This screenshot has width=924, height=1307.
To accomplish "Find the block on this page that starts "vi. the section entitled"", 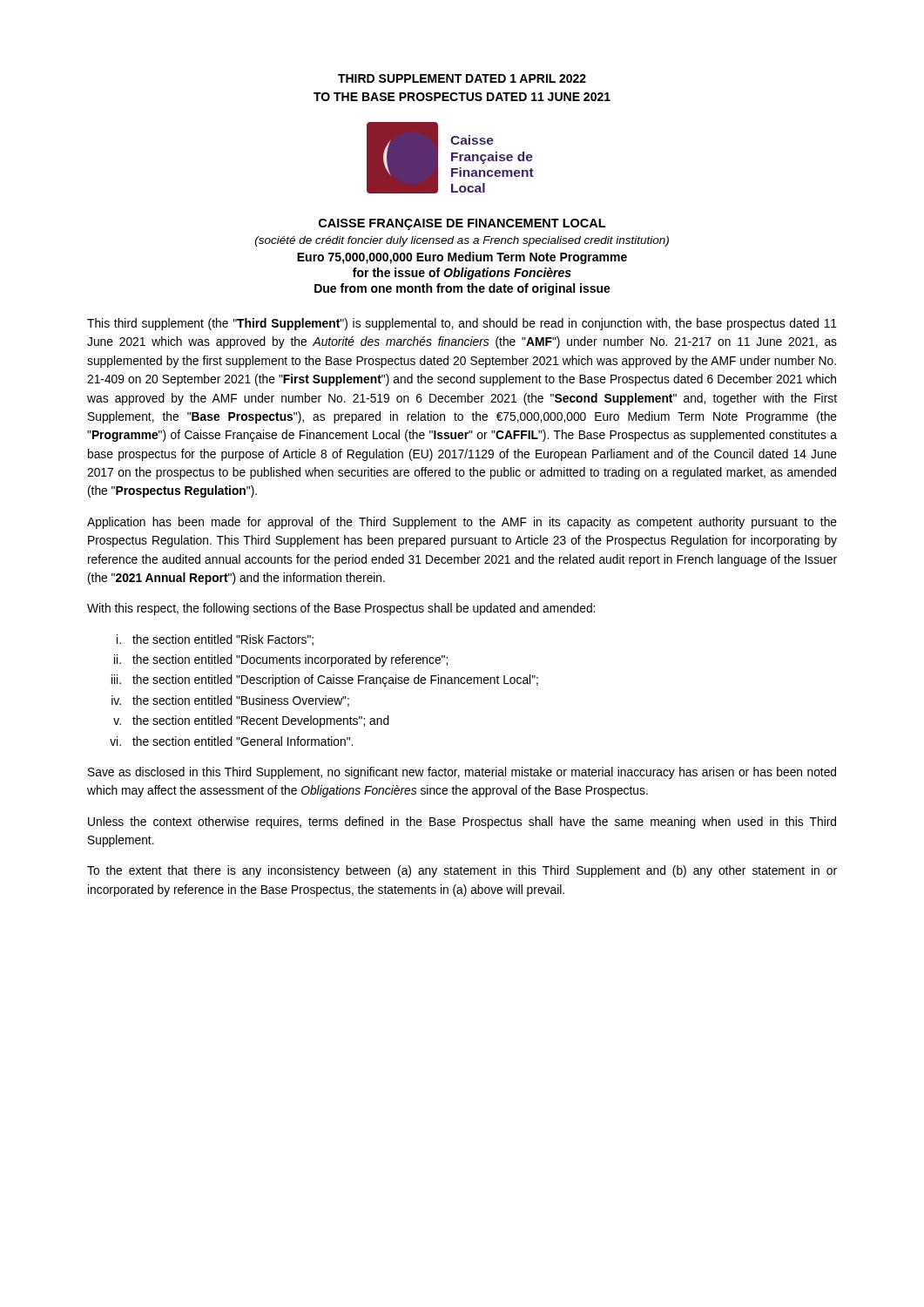I will tap(231, 741).
